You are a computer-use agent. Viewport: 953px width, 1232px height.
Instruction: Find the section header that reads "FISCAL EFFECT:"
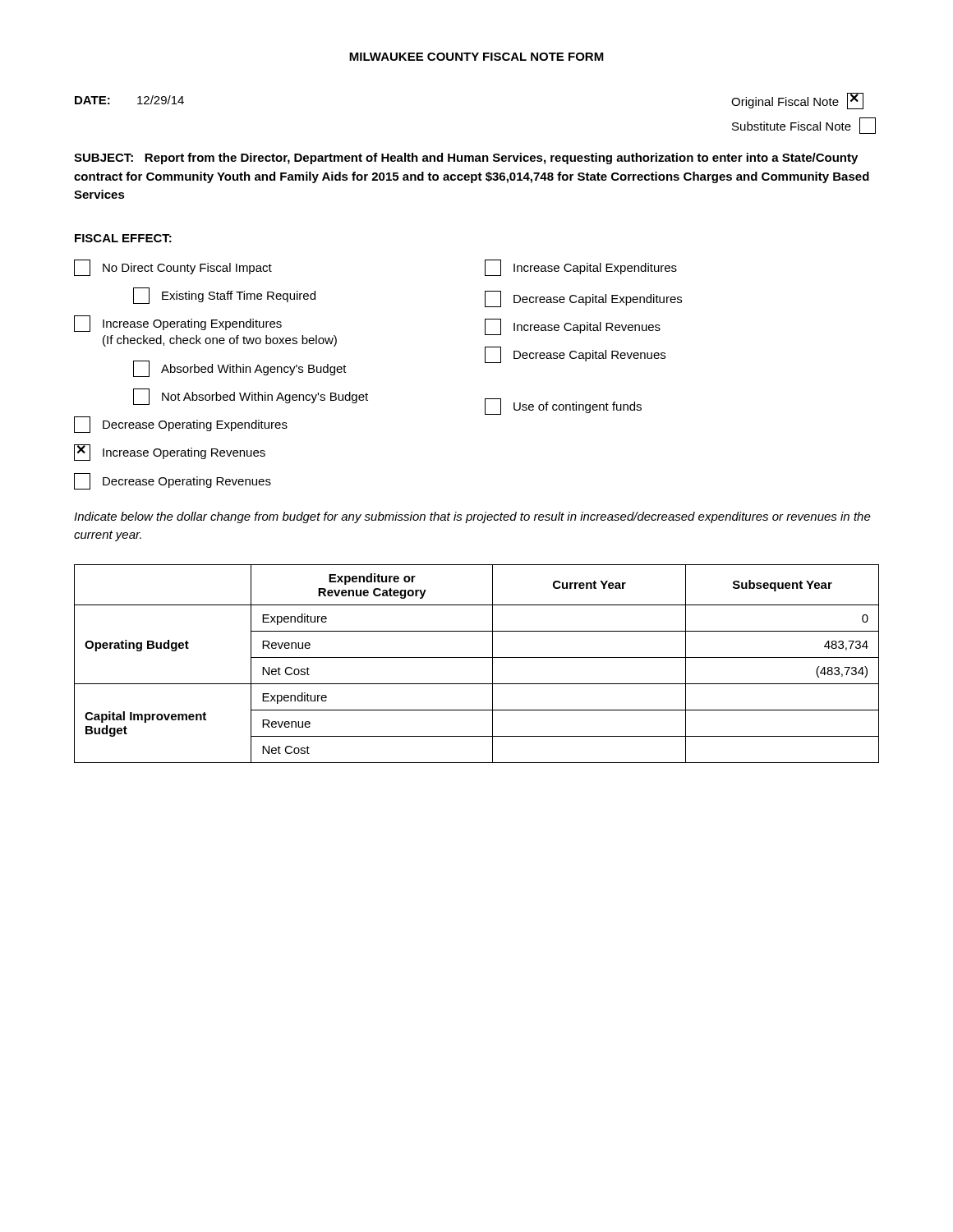123,237
